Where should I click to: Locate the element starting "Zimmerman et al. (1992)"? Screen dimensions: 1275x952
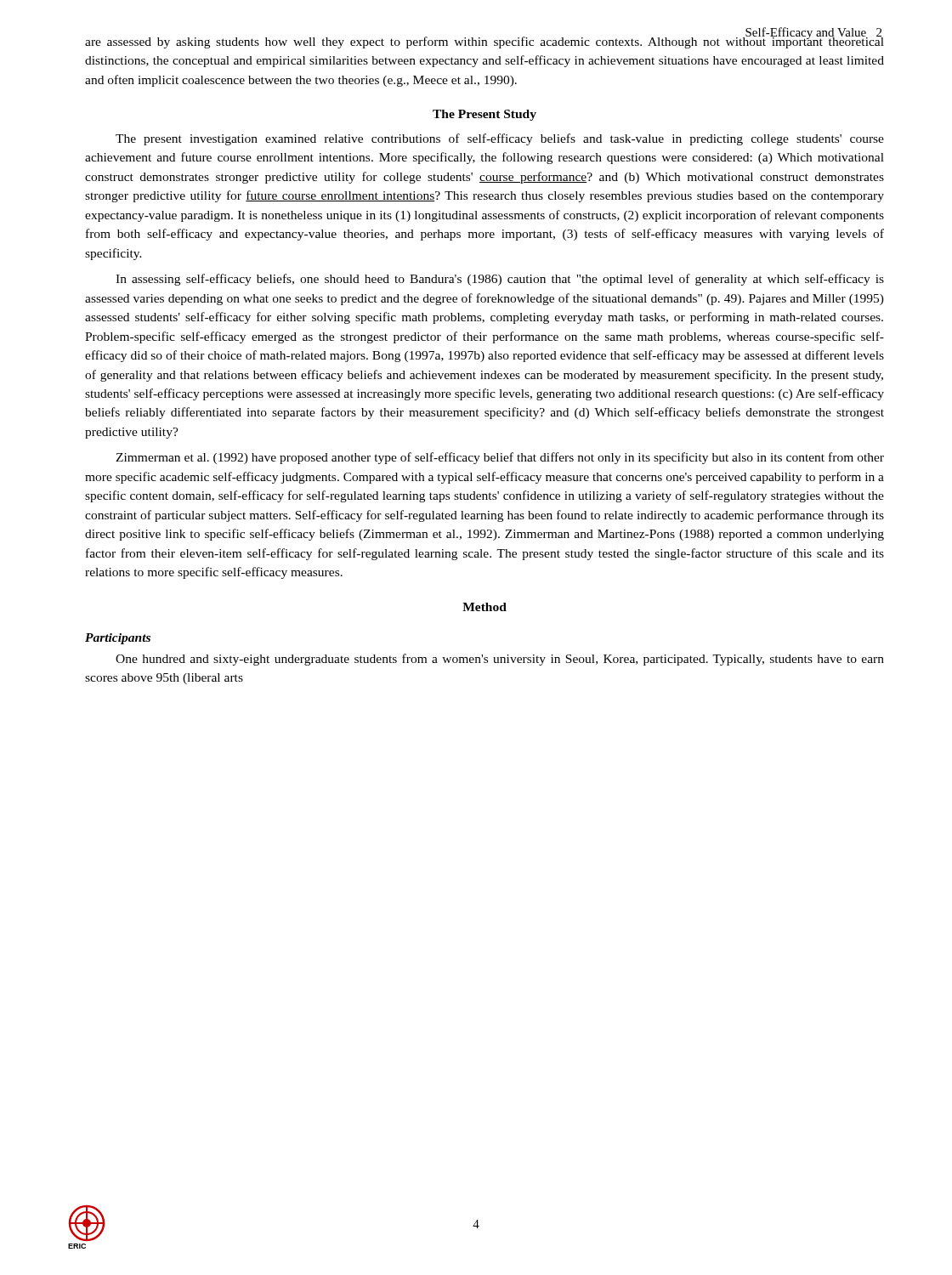tap(485, 515)
